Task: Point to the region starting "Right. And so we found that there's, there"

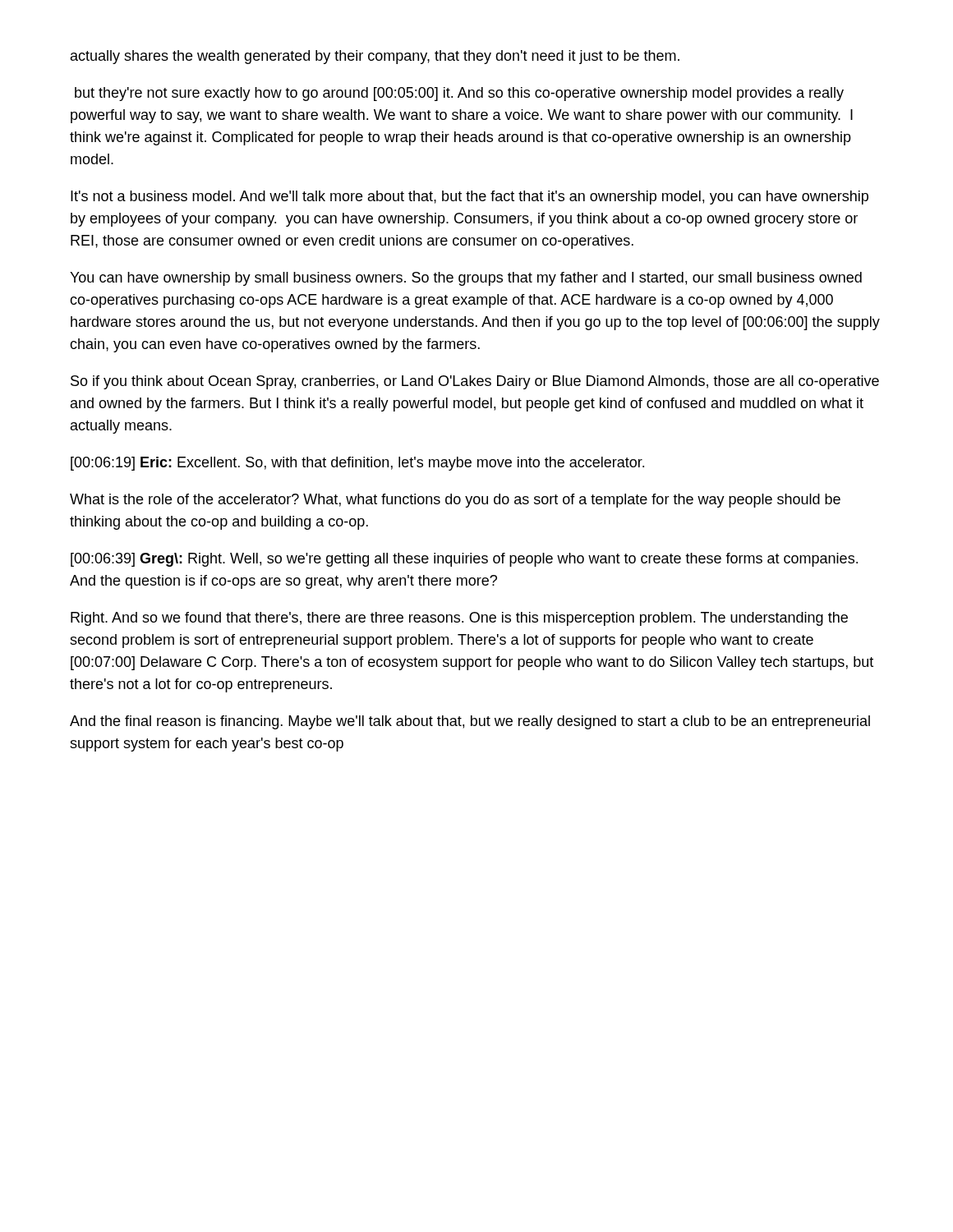Action: coord(472,651)
